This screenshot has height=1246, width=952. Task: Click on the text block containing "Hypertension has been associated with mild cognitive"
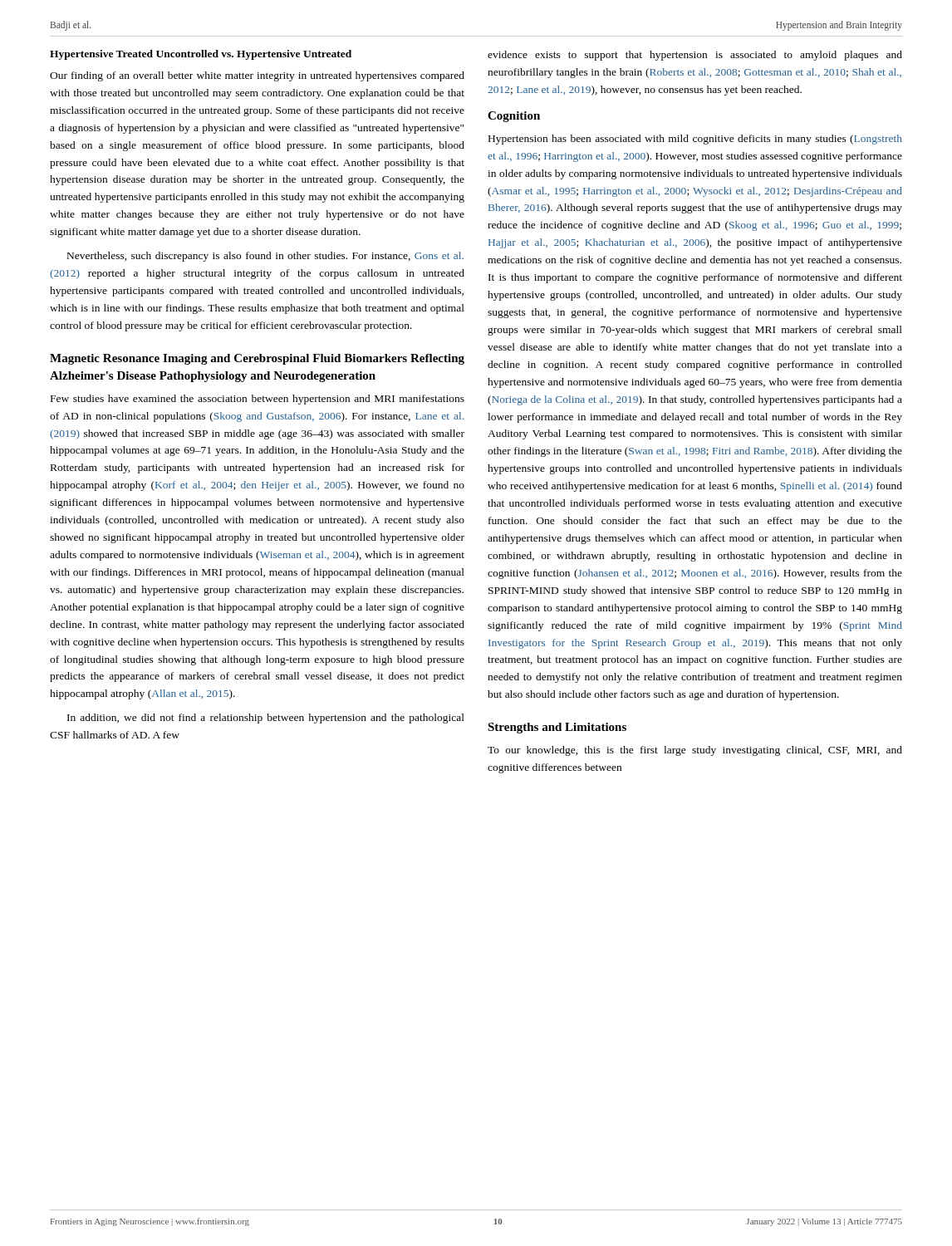click(695, 417)
